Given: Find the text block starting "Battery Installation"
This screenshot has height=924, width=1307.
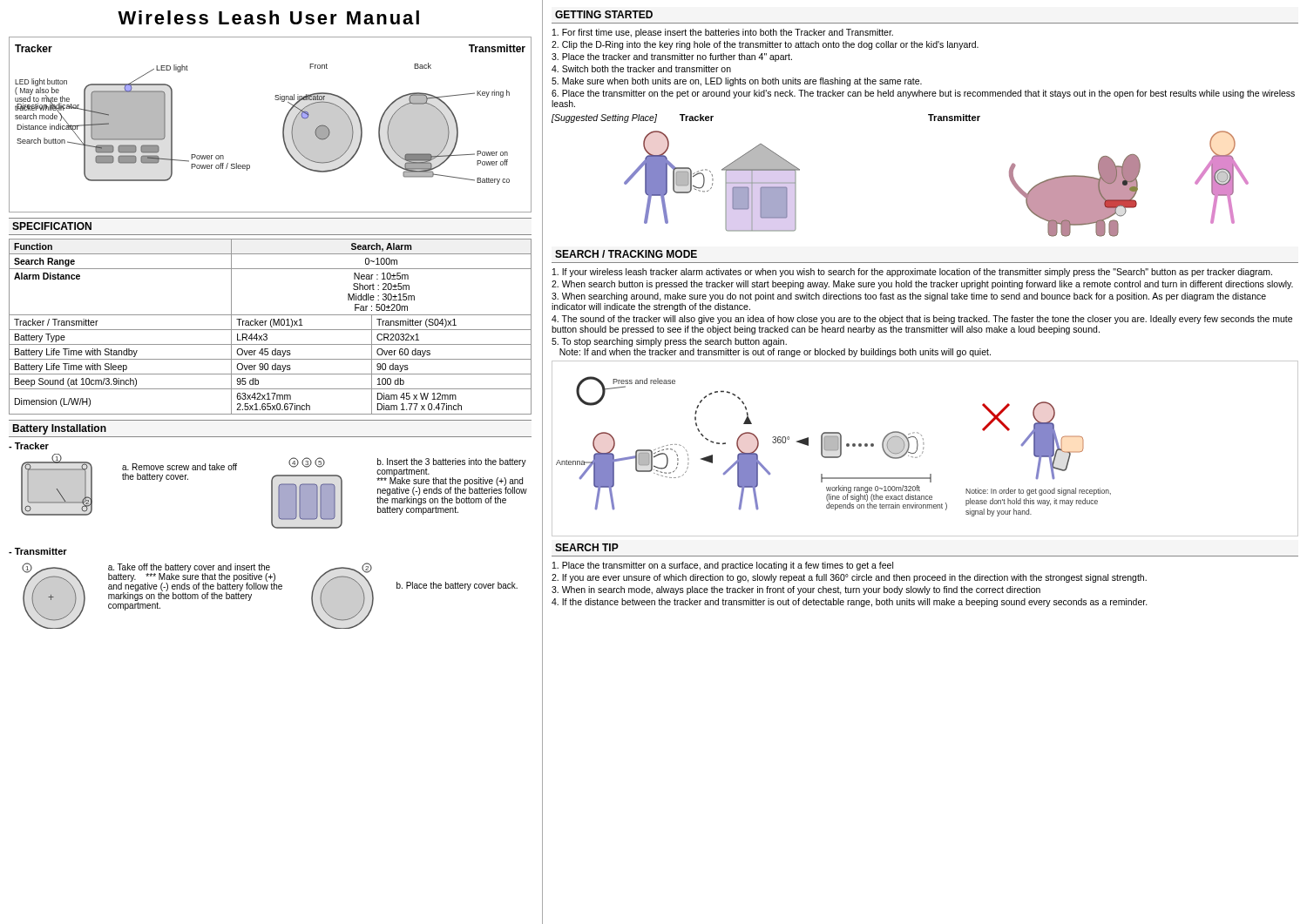Looking at the screenshot, I should pos(59,428).
